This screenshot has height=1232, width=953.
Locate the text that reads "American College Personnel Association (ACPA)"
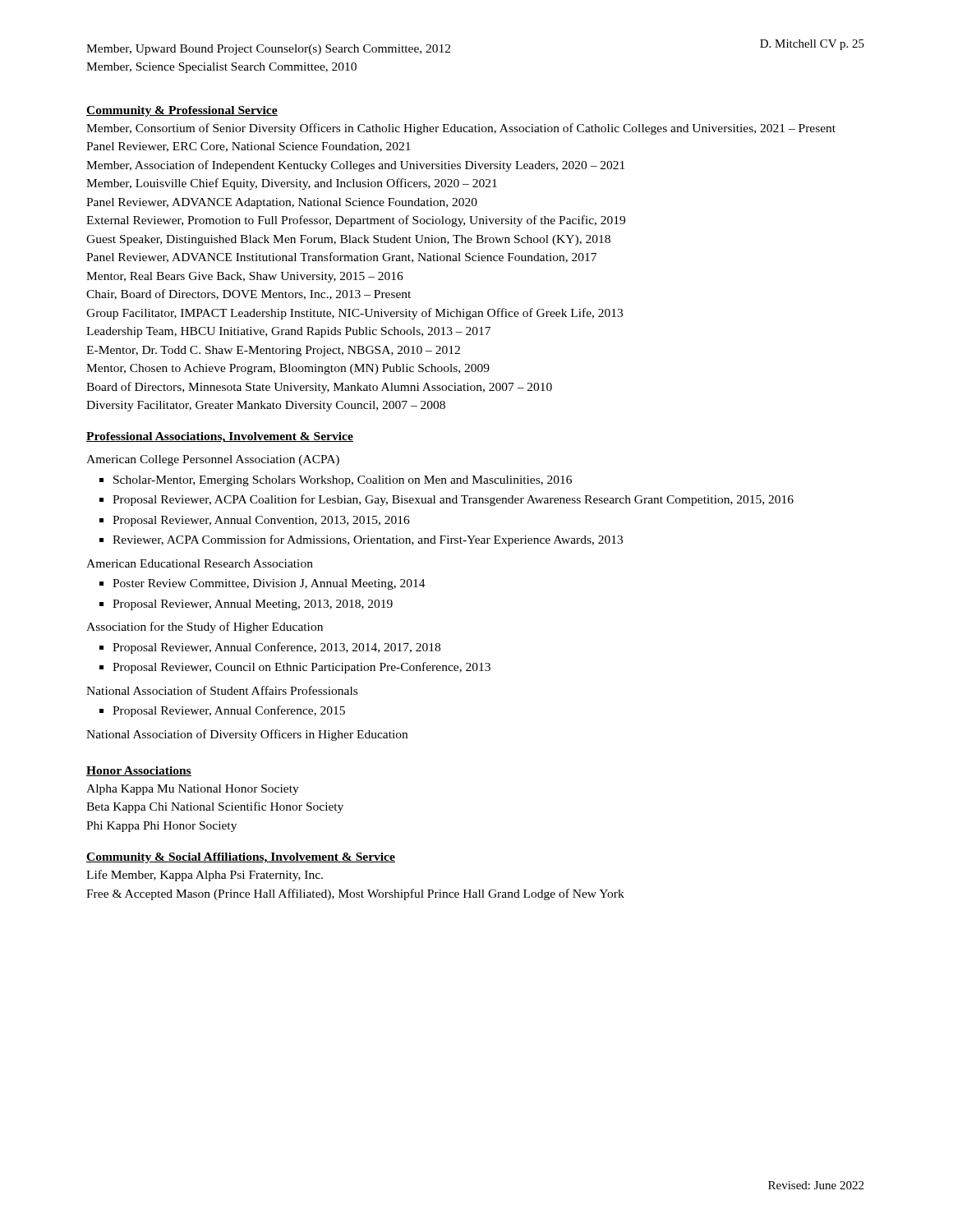pos(213,460)
